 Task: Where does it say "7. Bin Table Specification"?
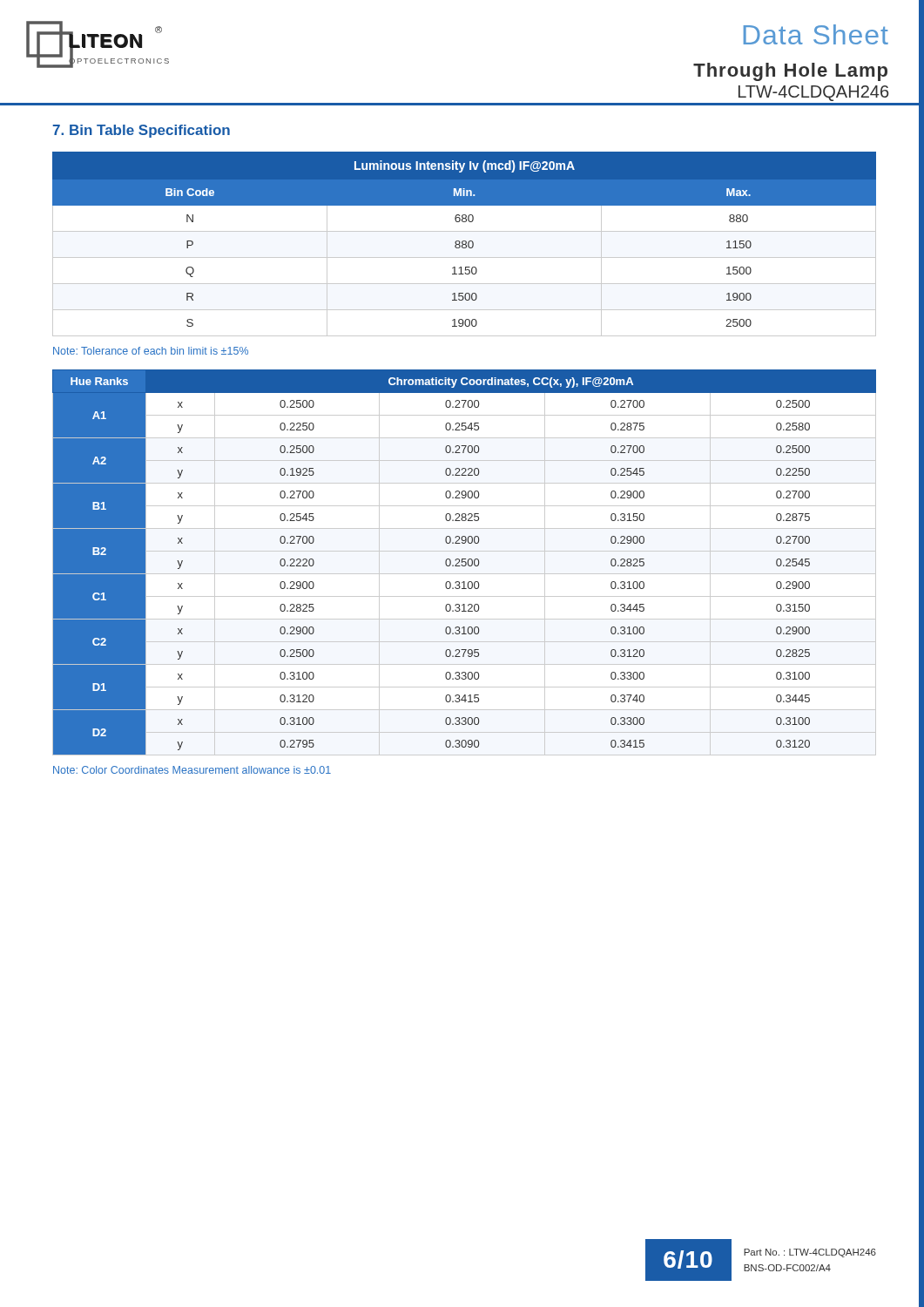pos(141,130)
